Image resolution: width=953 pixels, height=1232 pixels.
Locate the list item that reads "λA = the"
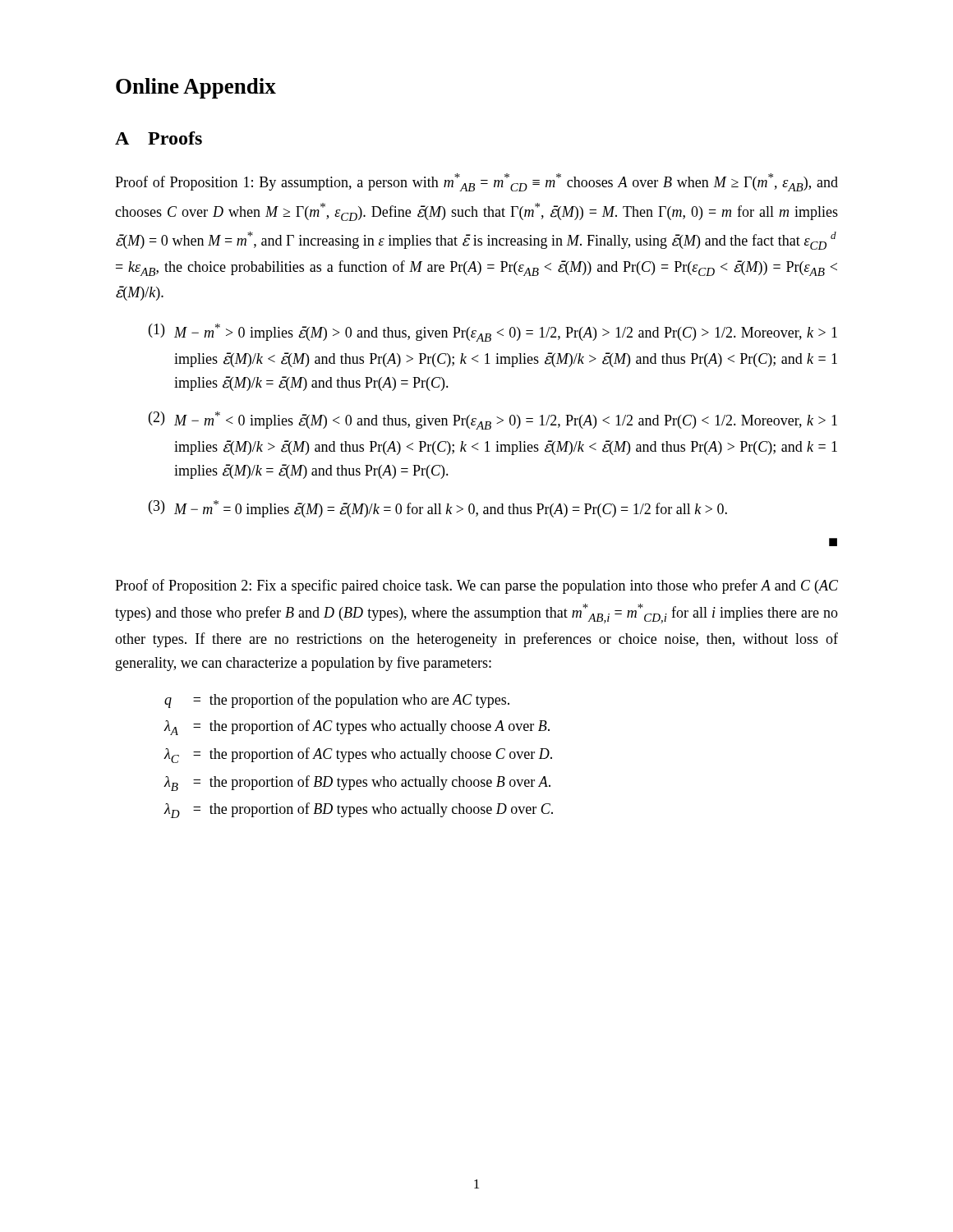(362, 727)
